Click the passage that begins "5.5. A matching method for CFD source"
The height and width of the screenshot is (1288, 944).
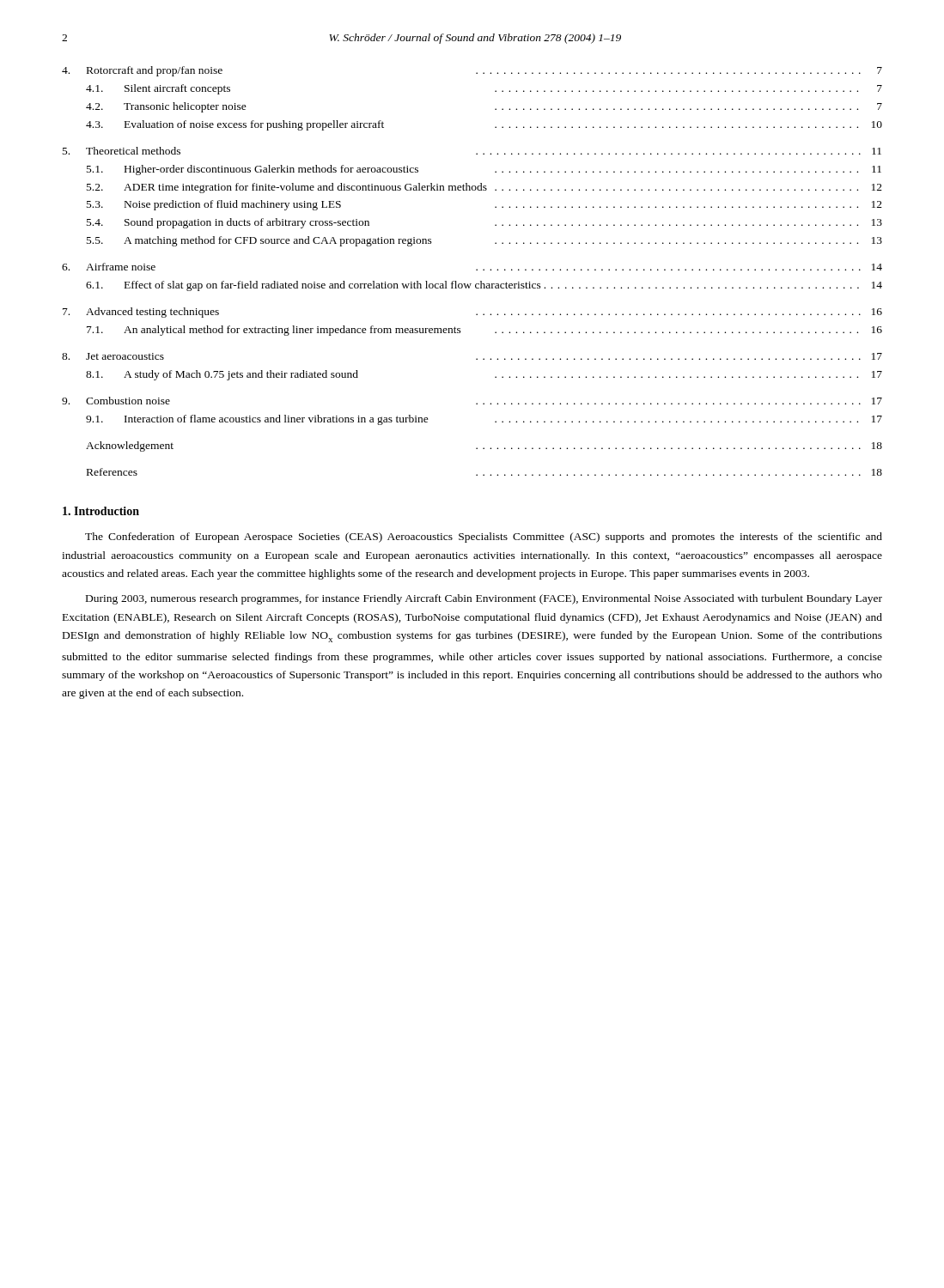point(280,241)
